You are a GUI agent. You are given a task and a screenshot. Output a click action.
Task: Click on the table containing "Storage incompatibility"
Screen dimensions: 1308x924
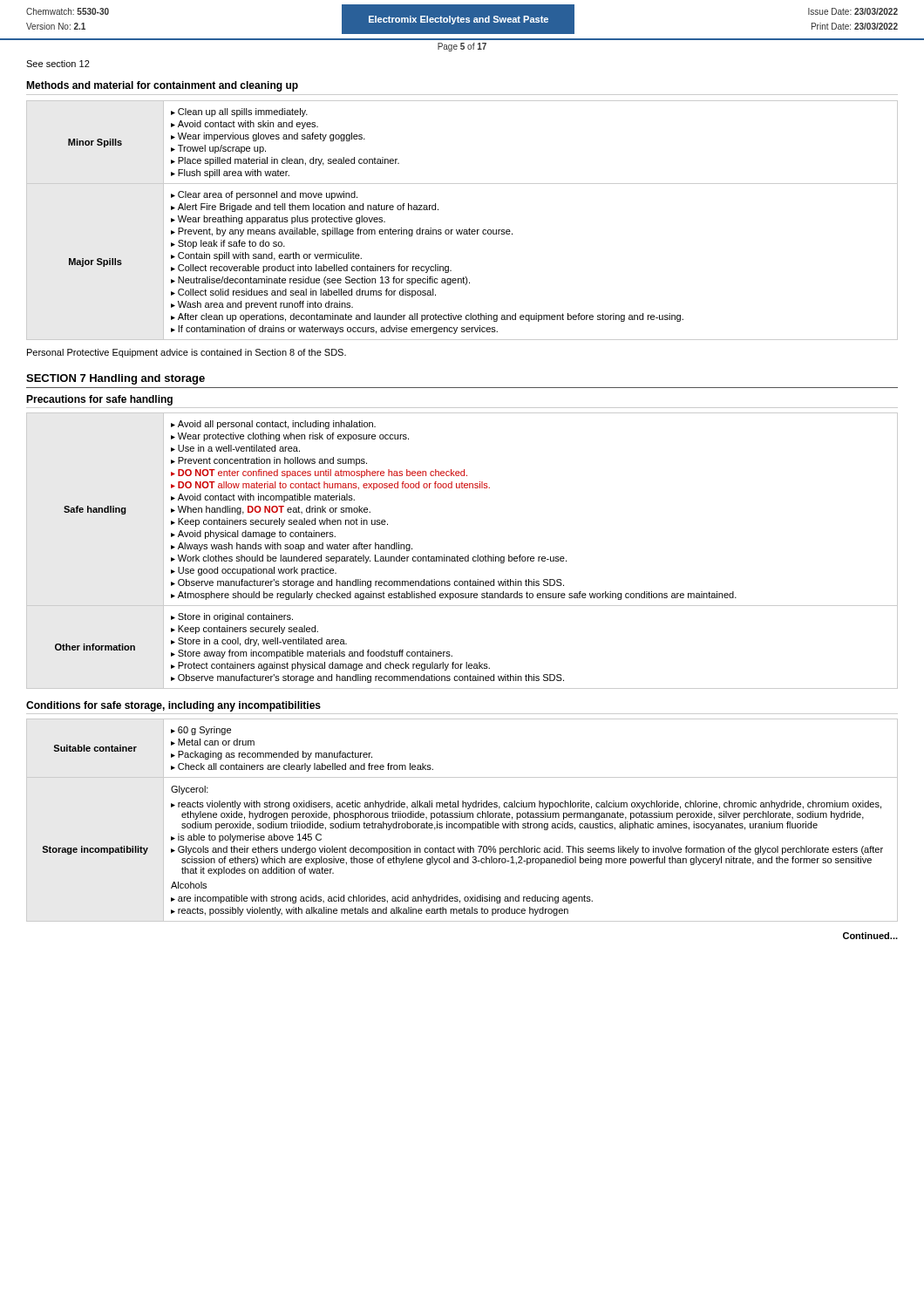(x=462, y=820)
